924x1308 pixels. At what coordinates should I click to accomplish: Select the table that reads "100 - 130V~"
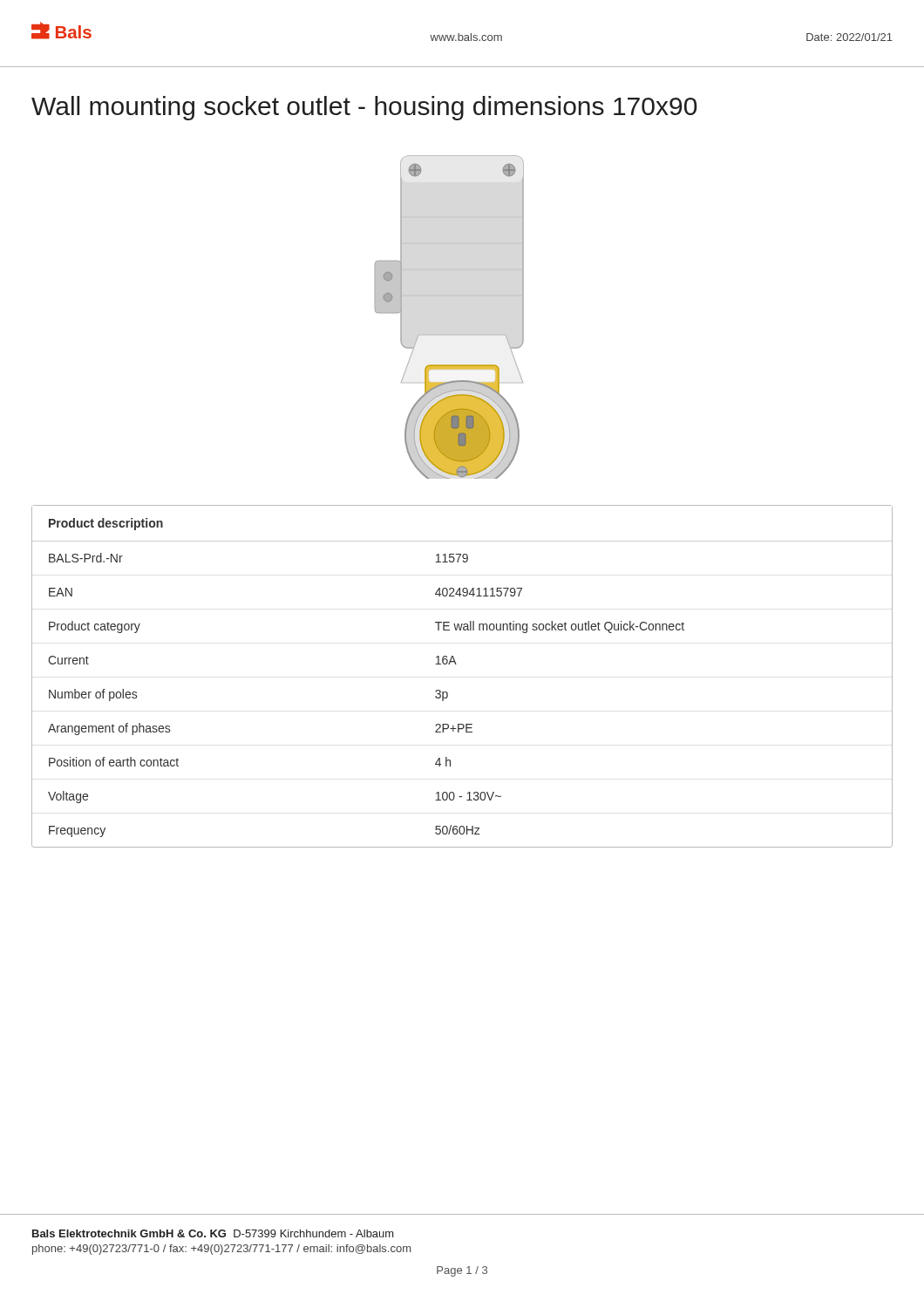pos(462,676)
